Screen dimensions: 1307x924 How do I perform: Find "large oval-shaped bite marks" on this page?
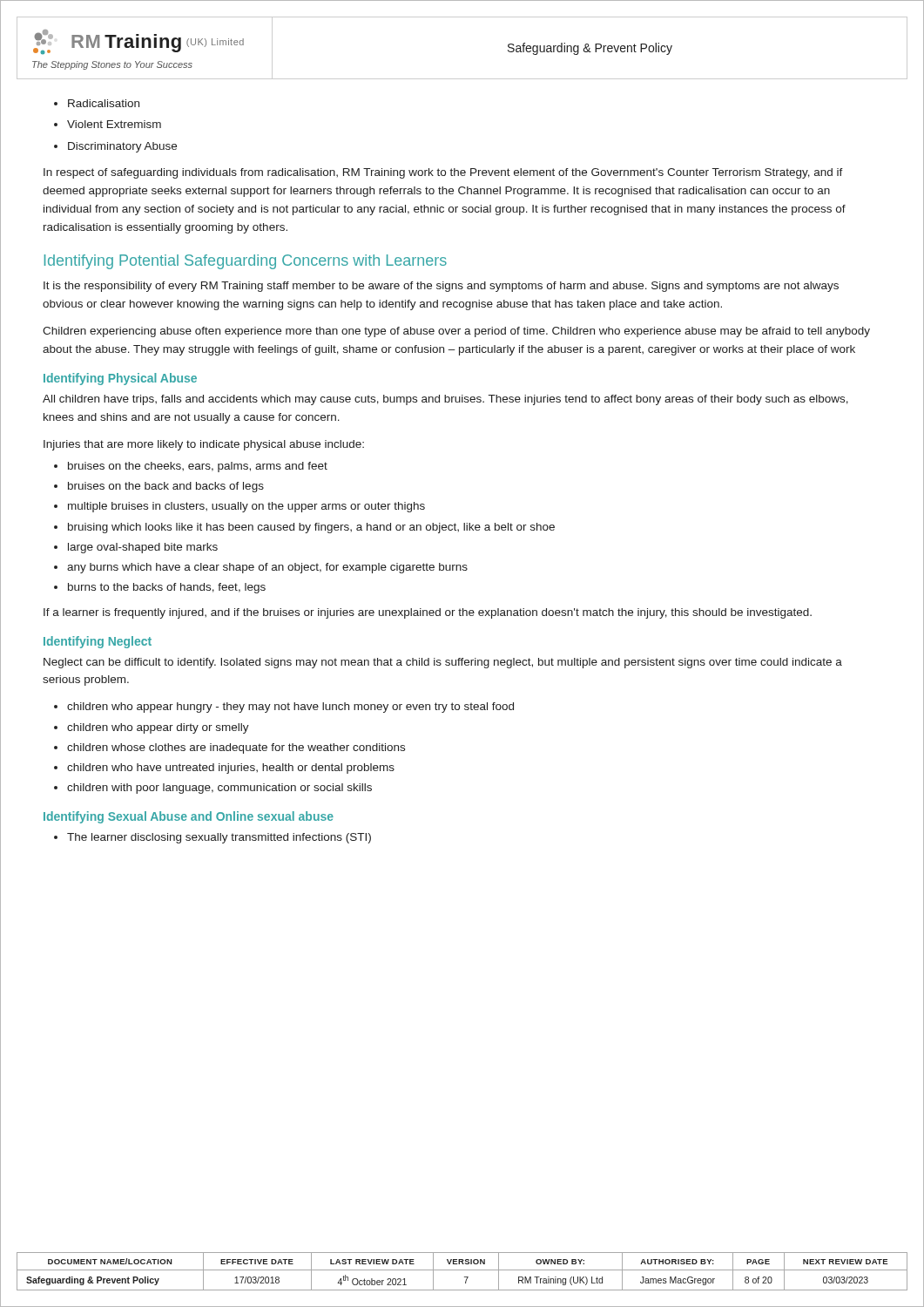coord(136,548)
